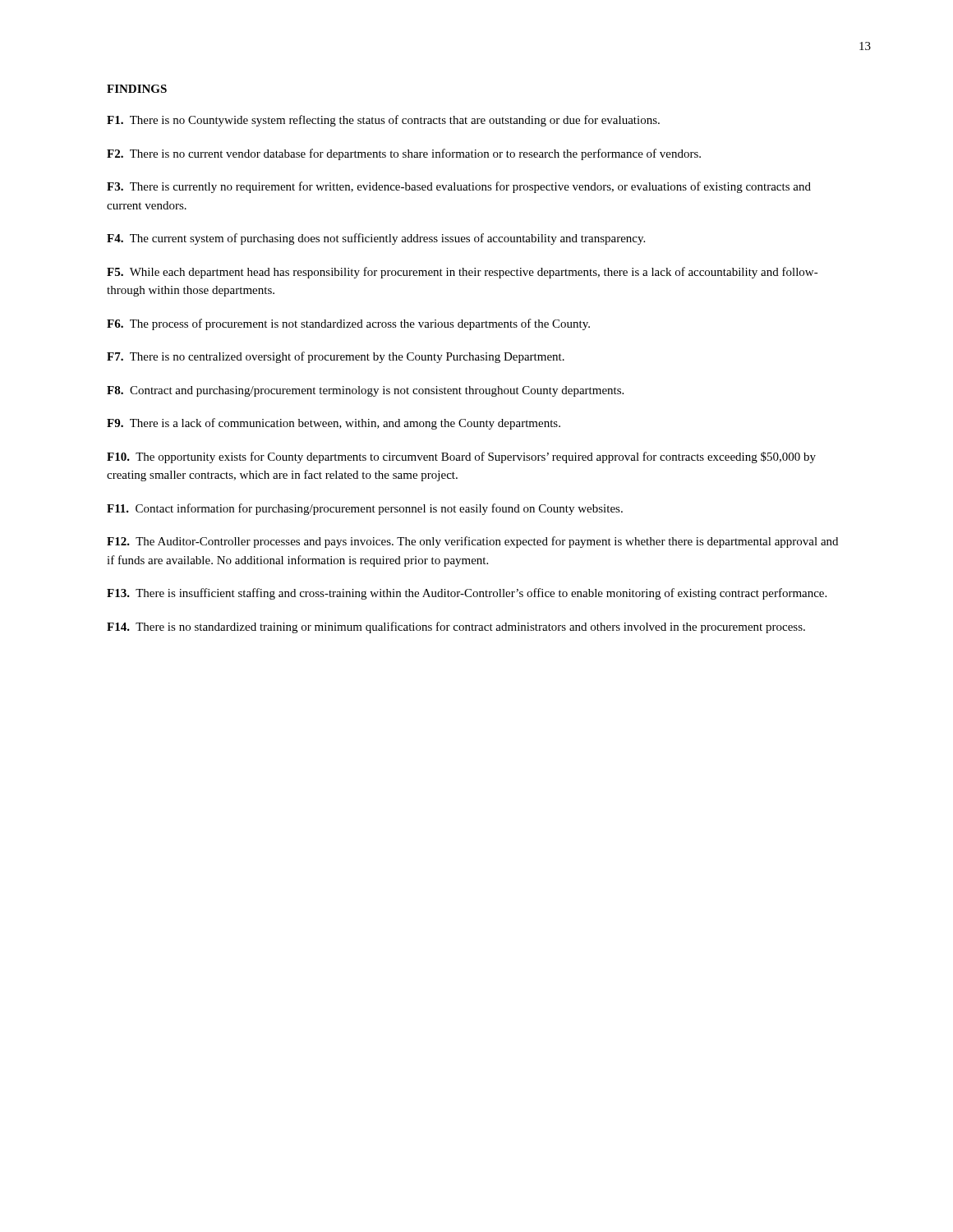The image size is (953, 1232).
Task: Navigate to the element starting "F7. There is"
Action: pyautogui.click(x=336, y=356)
